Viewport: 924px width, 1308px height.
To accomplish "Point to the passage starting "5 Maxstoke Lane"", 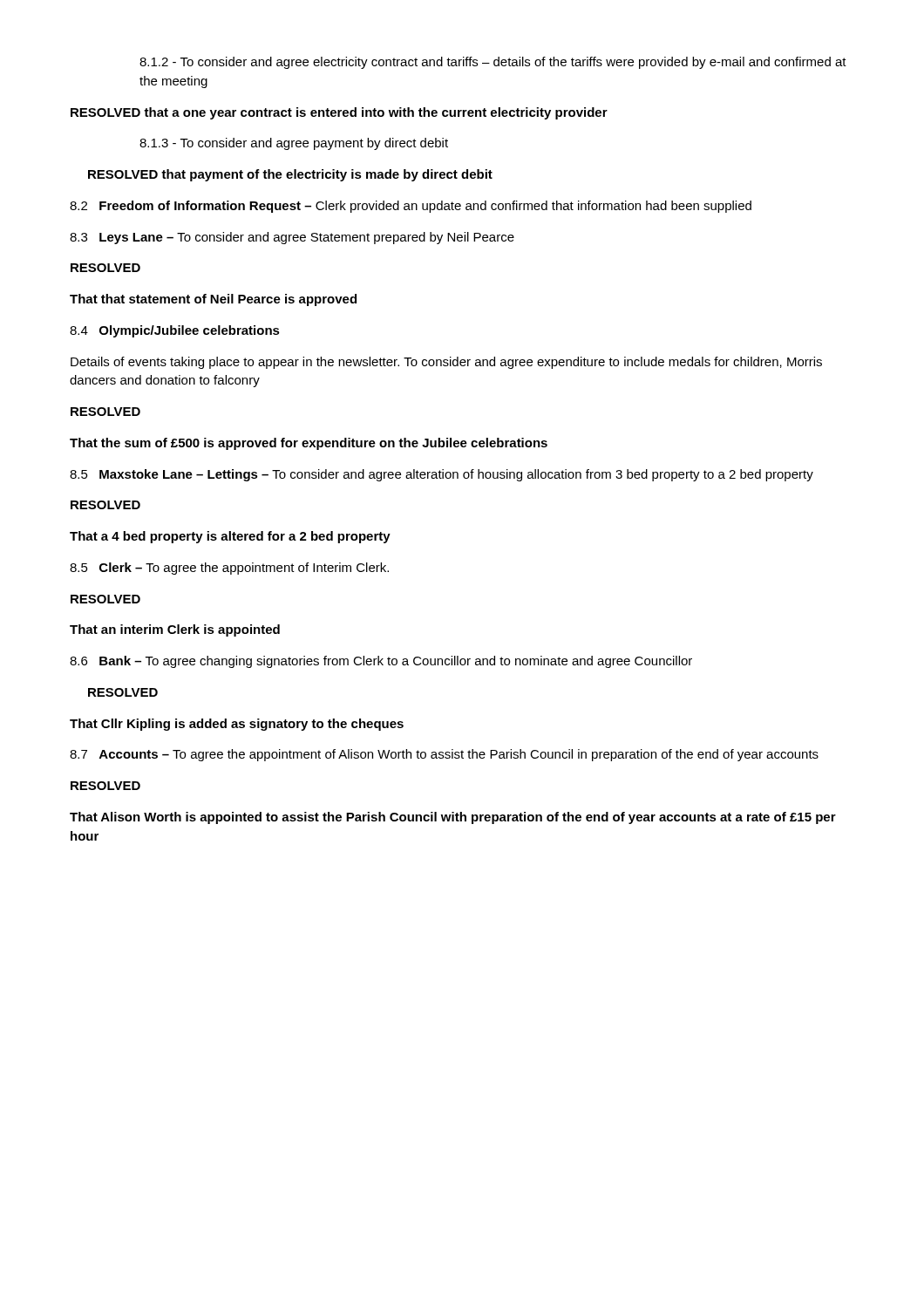I will [462, 474].
